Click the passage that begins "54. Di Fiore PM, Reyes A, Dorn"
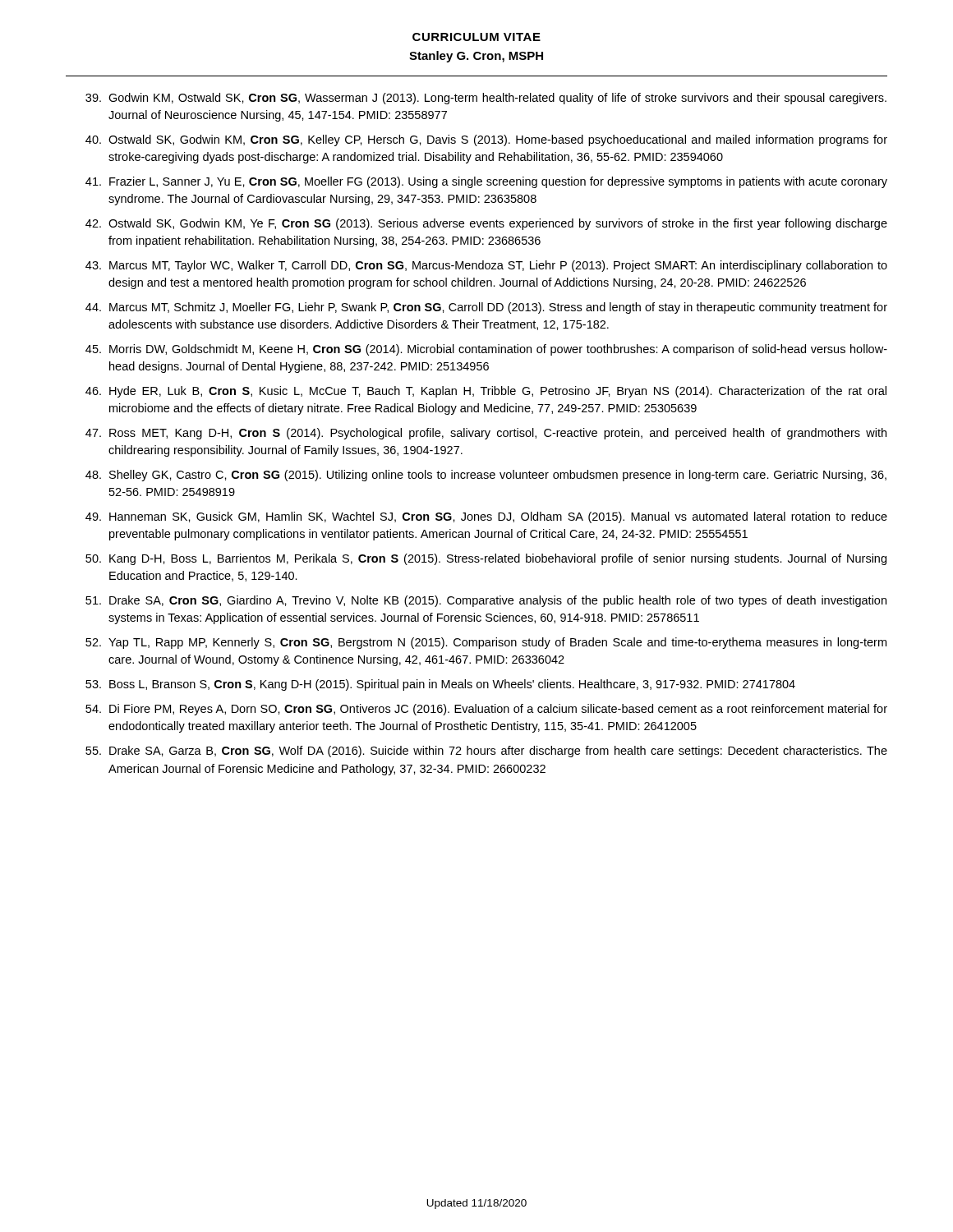953x1232 pixels. coord(476,718)
